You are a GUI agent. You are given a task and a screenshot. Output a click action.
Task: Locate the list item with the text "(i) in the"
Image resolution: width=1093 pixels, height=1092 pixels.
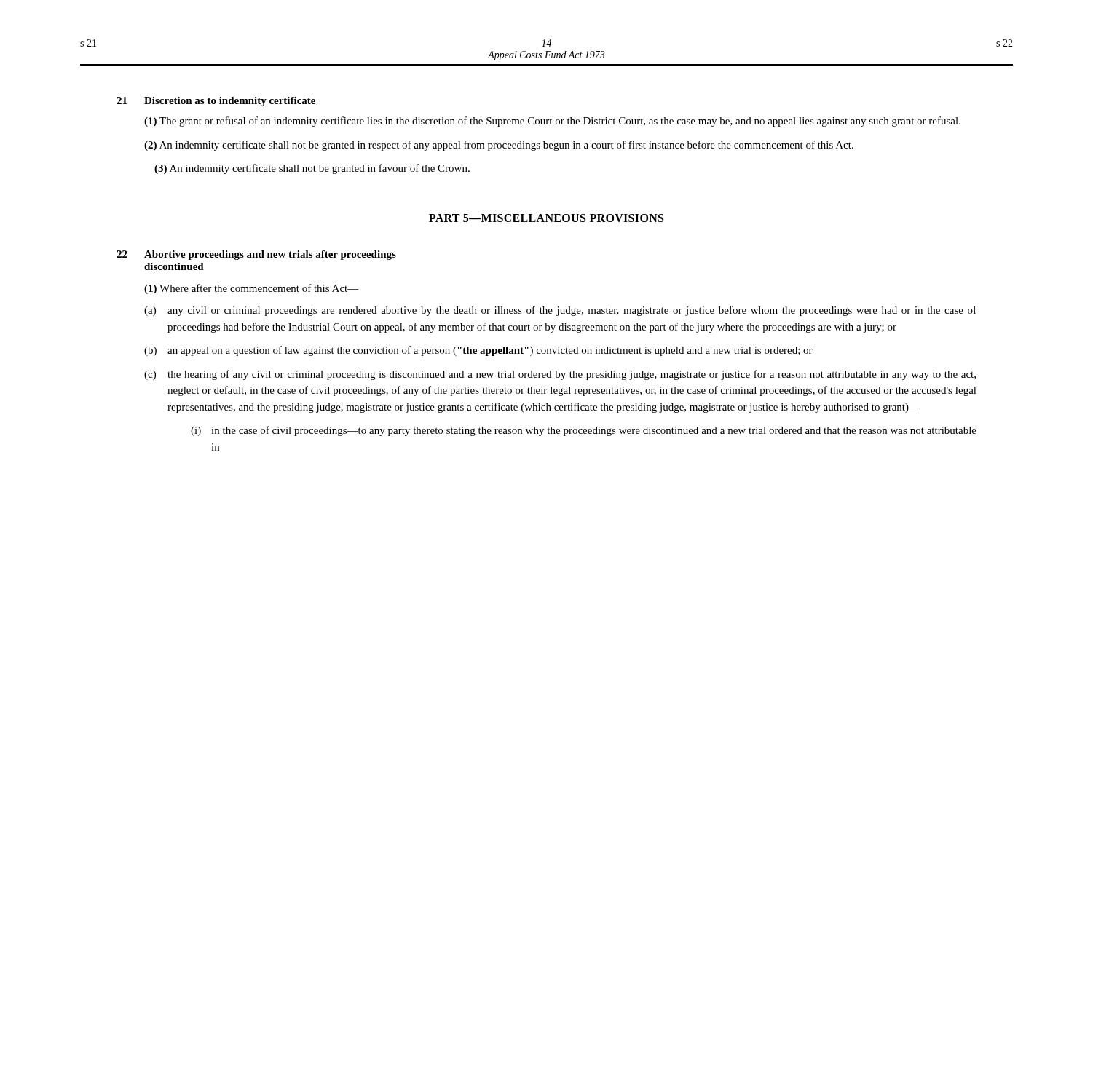tap(584, 439)
